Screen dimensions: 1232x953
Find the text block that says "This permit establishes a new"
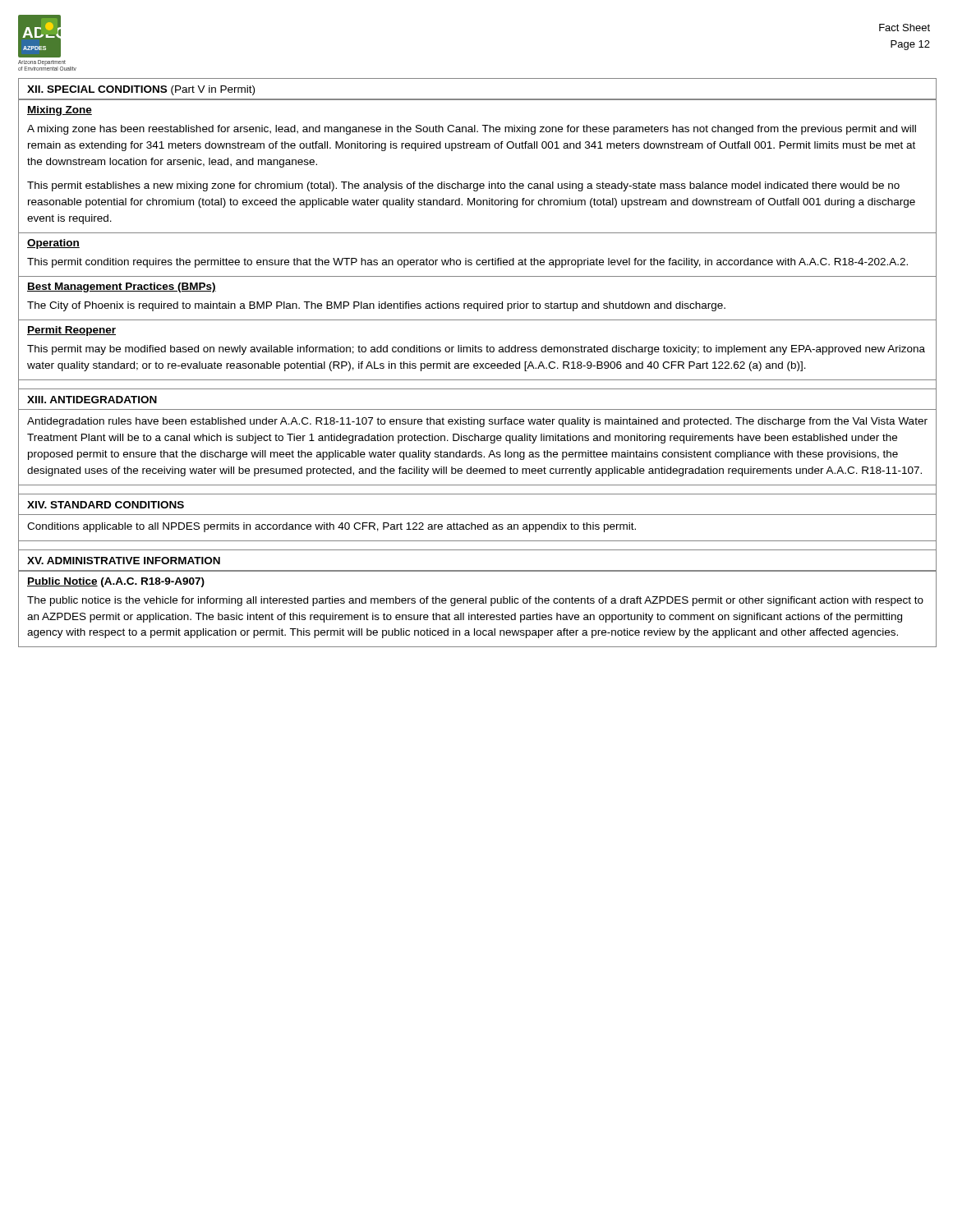(x=471, y=202)
